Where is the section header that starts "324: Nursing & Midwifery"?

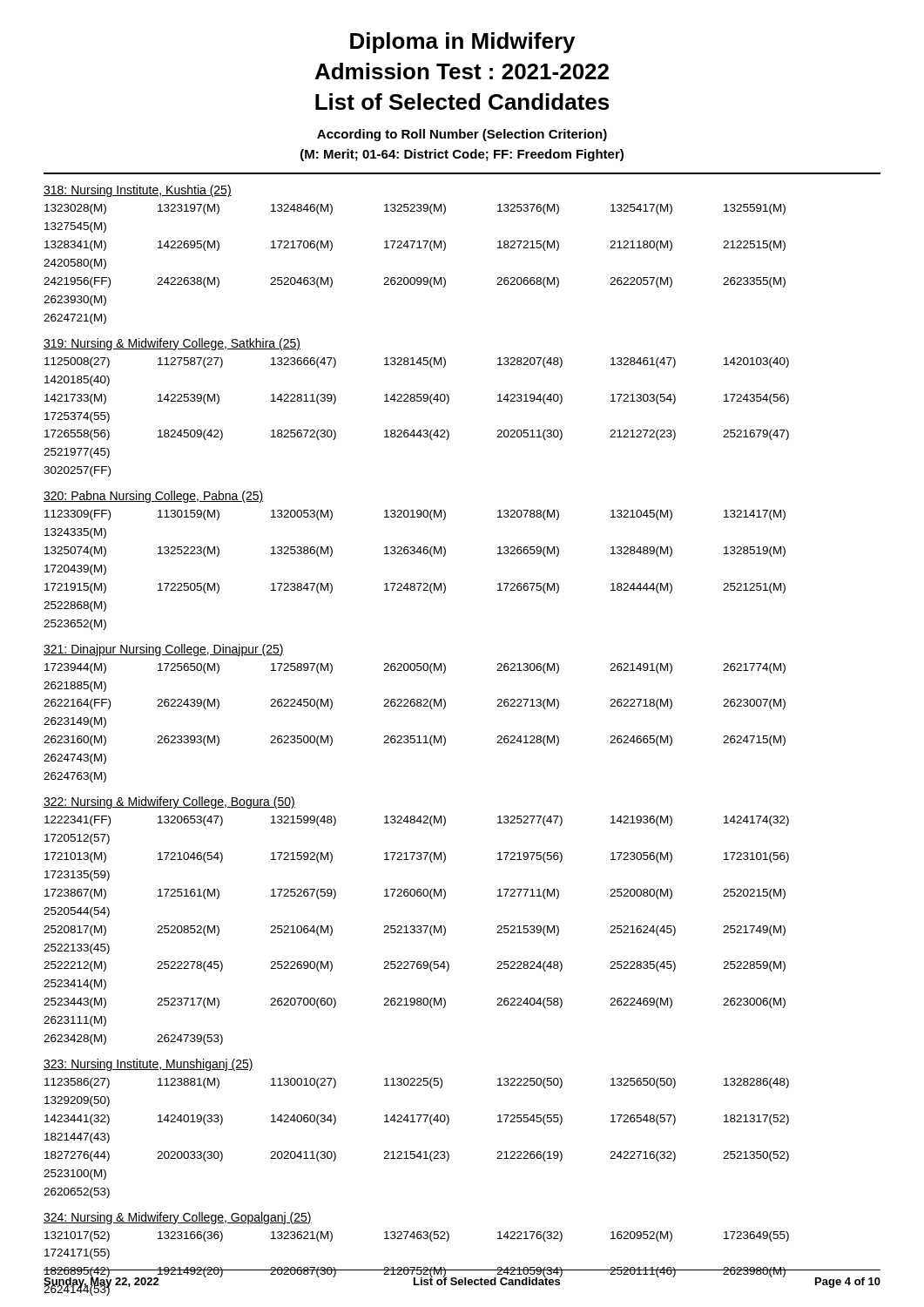pyautogui.click(x=177, y=1217)
